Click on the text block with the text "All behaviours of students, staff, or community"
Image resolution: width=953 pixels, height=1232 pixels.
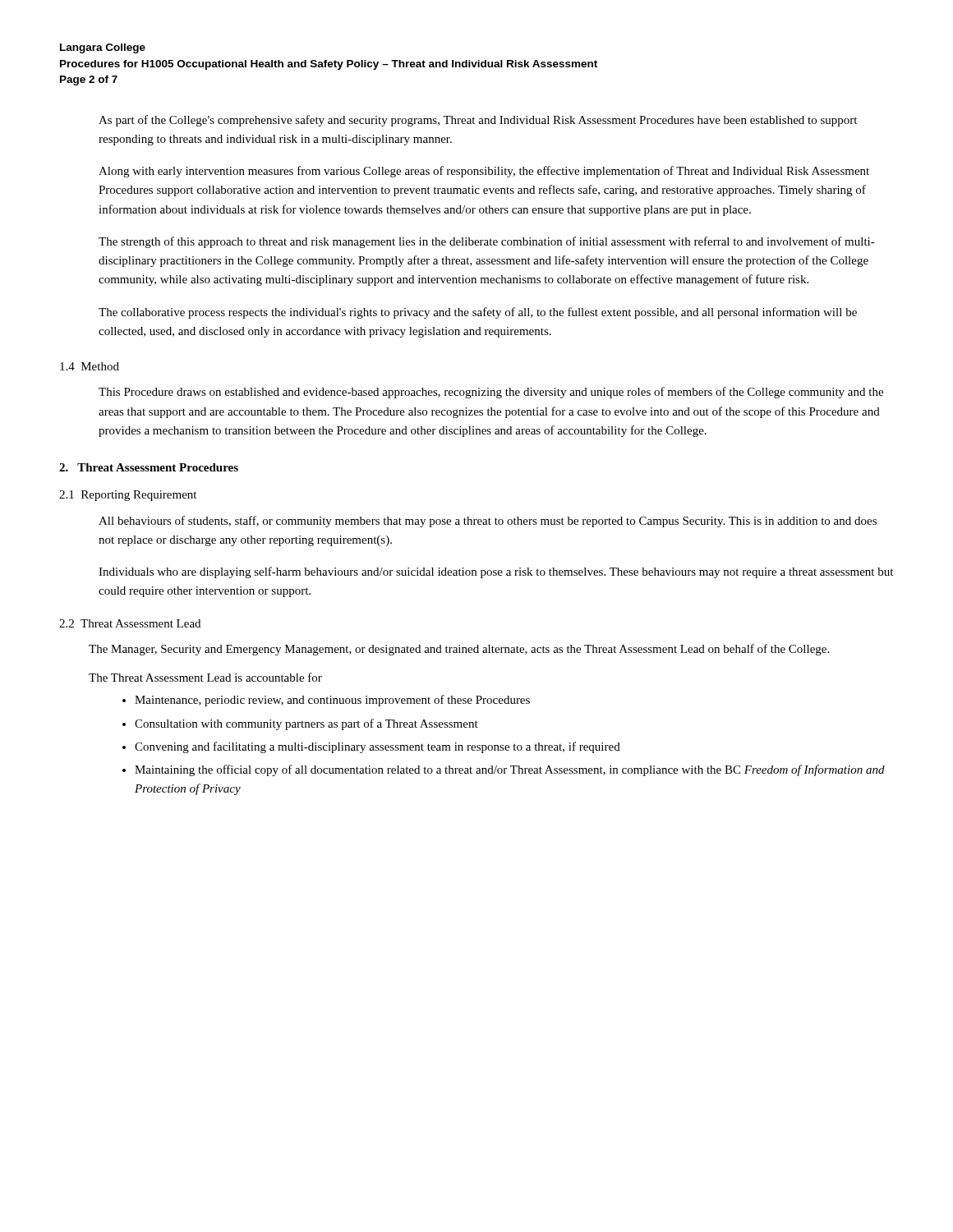pyautogui.click(x=488, y=530)
